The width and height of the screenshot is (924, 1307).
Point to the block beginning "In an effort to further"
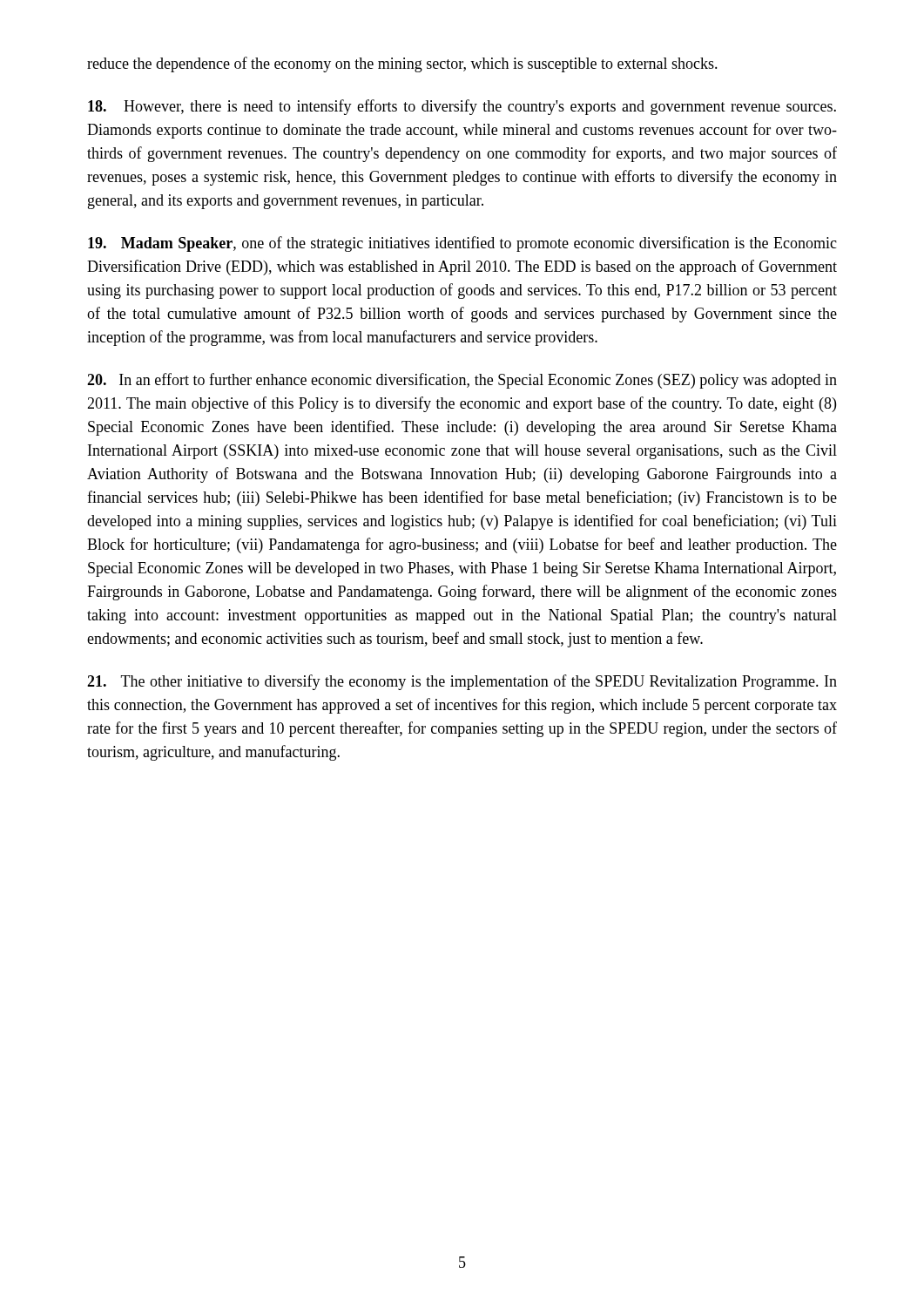(x=462, y=510)
